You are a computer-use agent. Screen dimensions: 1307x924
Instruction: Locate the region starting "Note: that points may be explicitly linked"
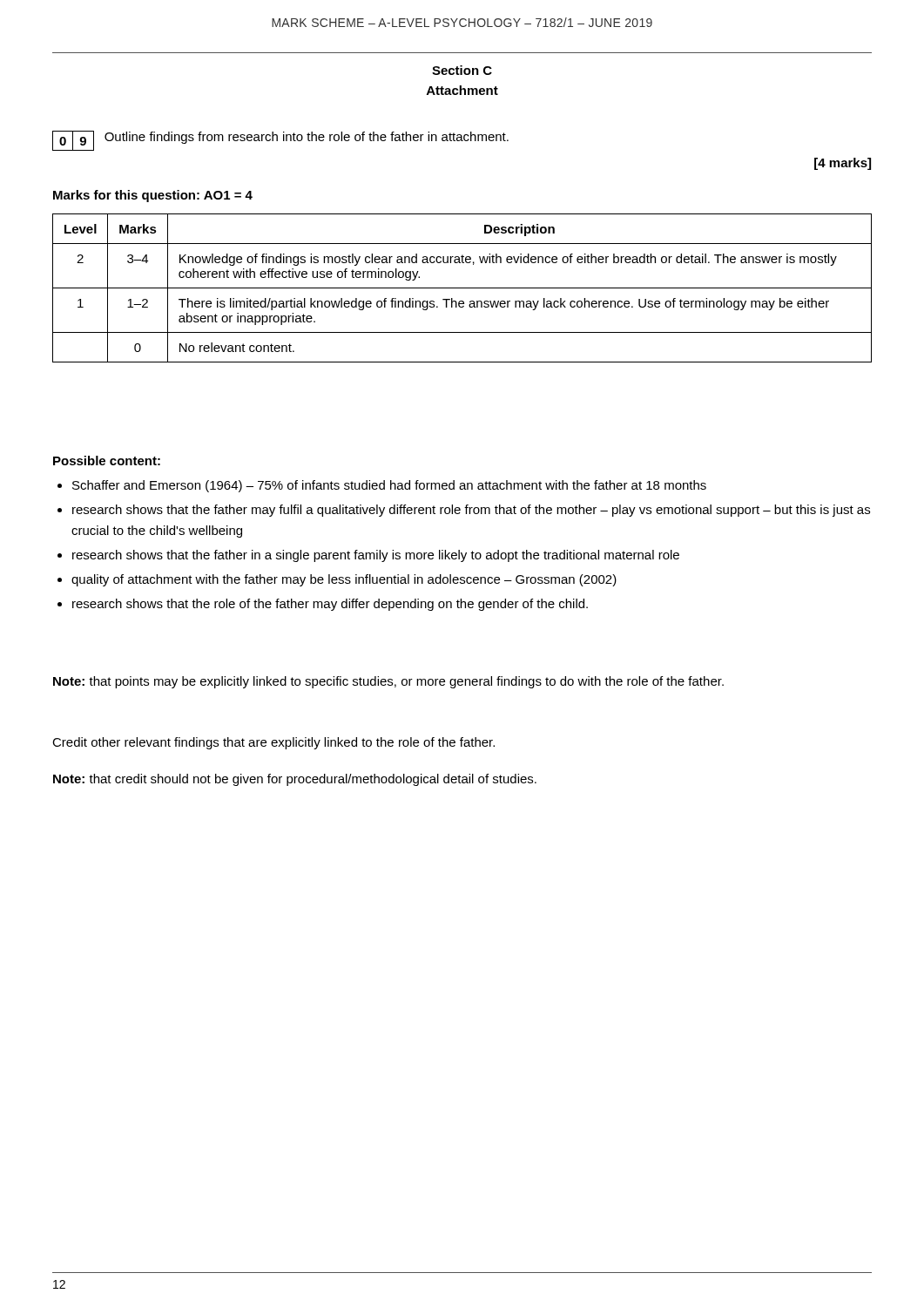[388, 681]
